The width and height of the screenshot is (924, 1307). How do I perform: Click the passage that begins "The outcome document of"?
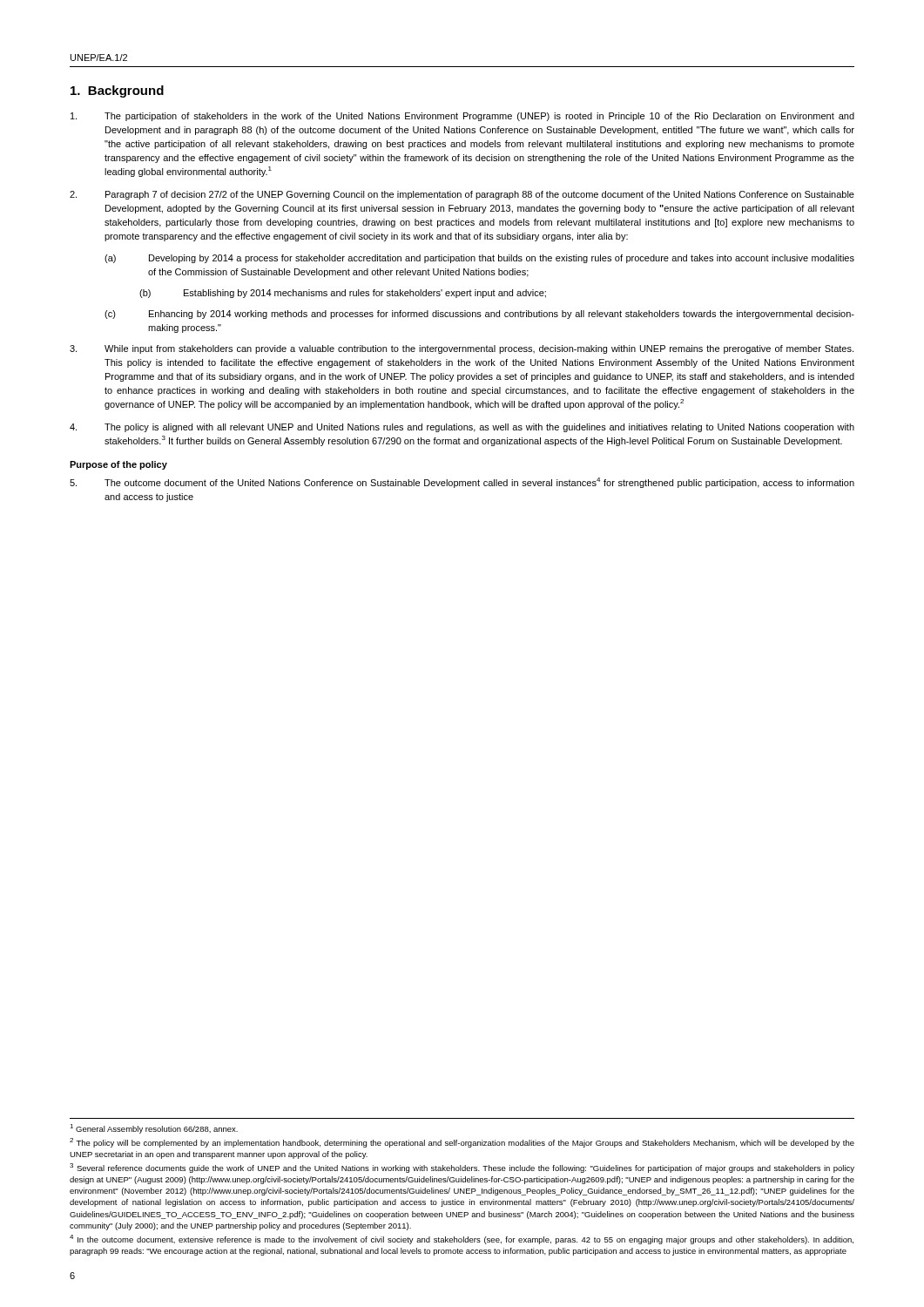click(x=462, y=490)
